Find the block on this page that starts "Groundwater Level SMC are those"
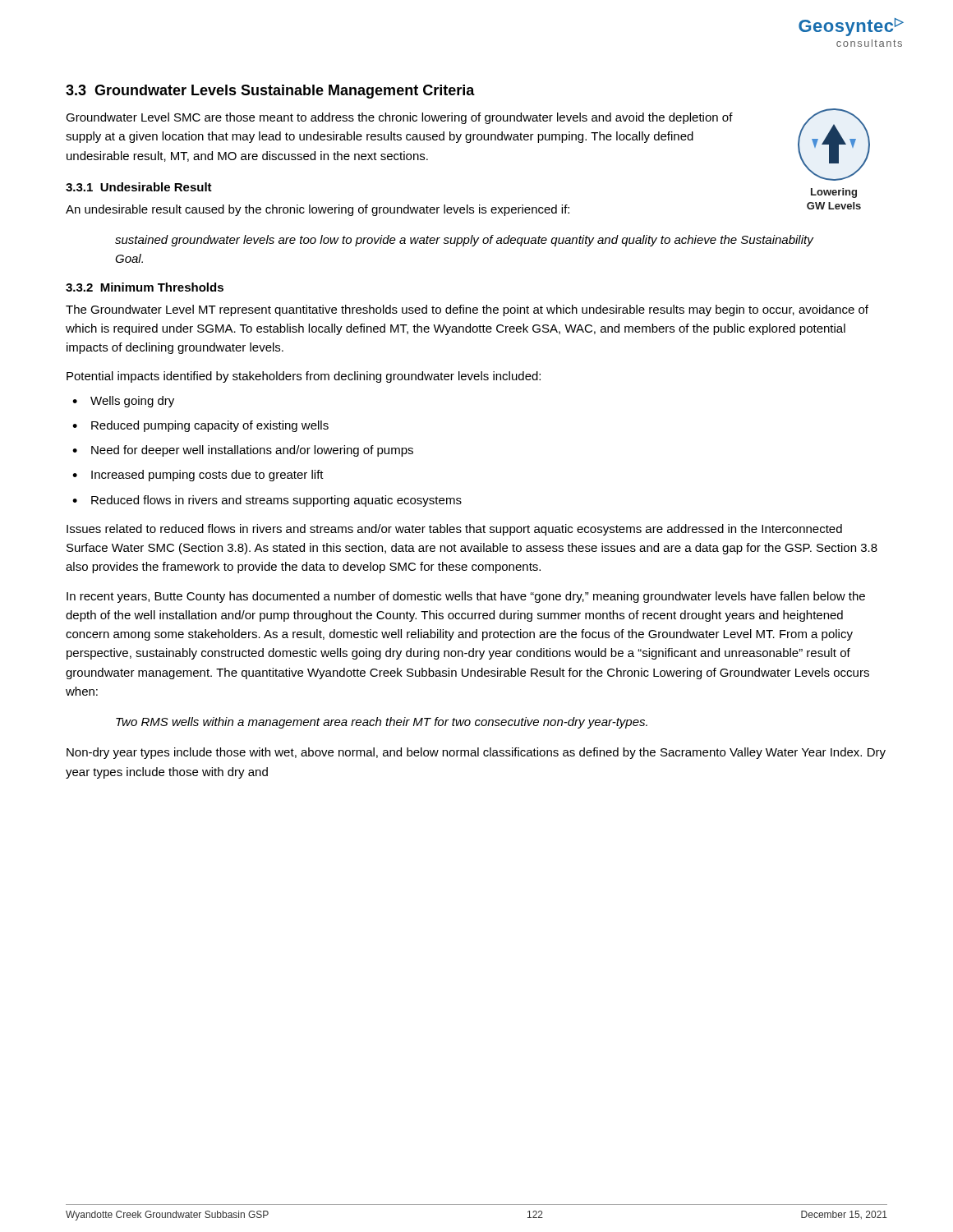 [399, 136]
